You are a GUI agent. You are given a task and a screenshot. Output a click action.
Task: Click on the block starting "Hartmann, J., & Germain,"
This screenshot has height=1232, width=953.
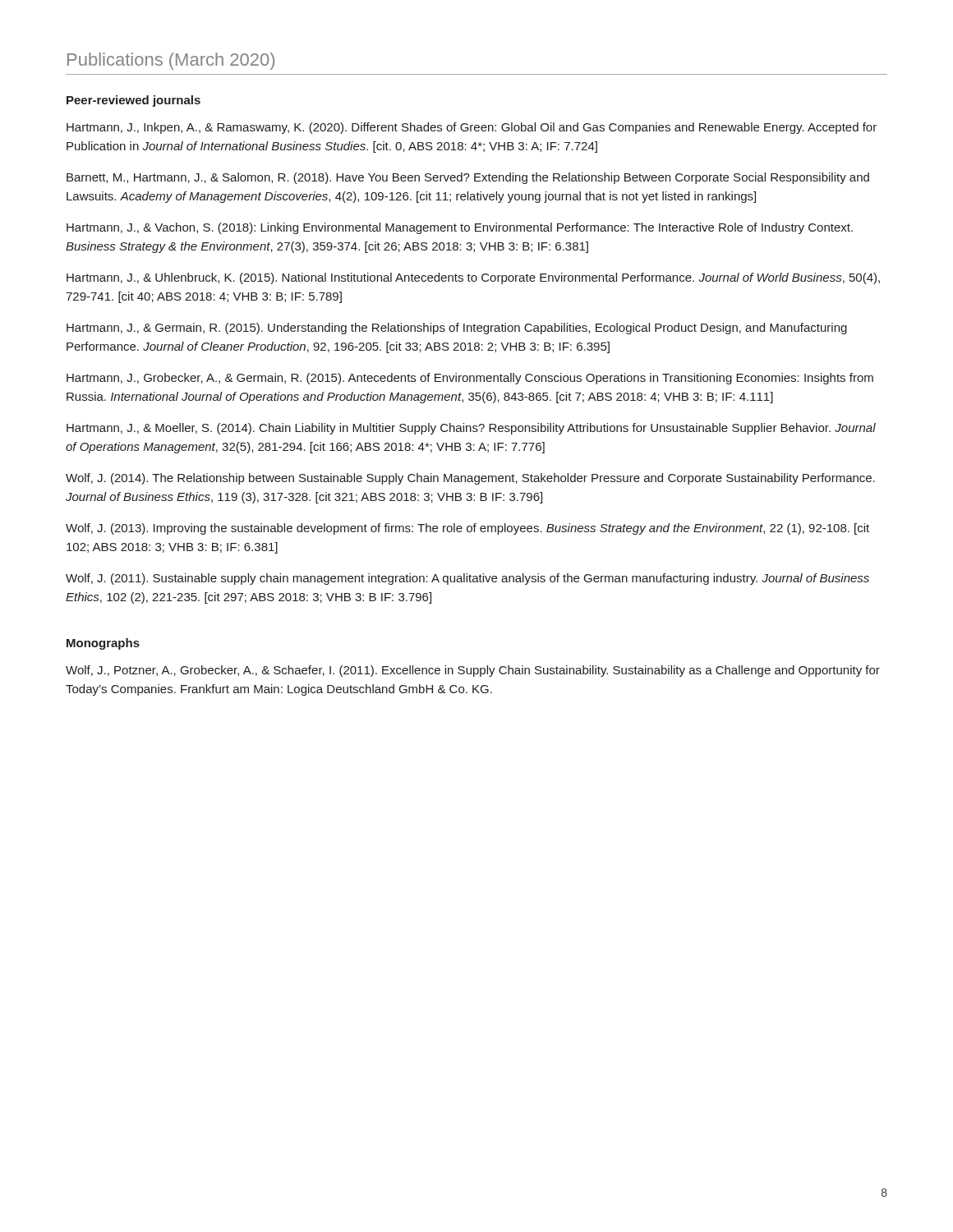pyautogui.click(x=457, y=337)
